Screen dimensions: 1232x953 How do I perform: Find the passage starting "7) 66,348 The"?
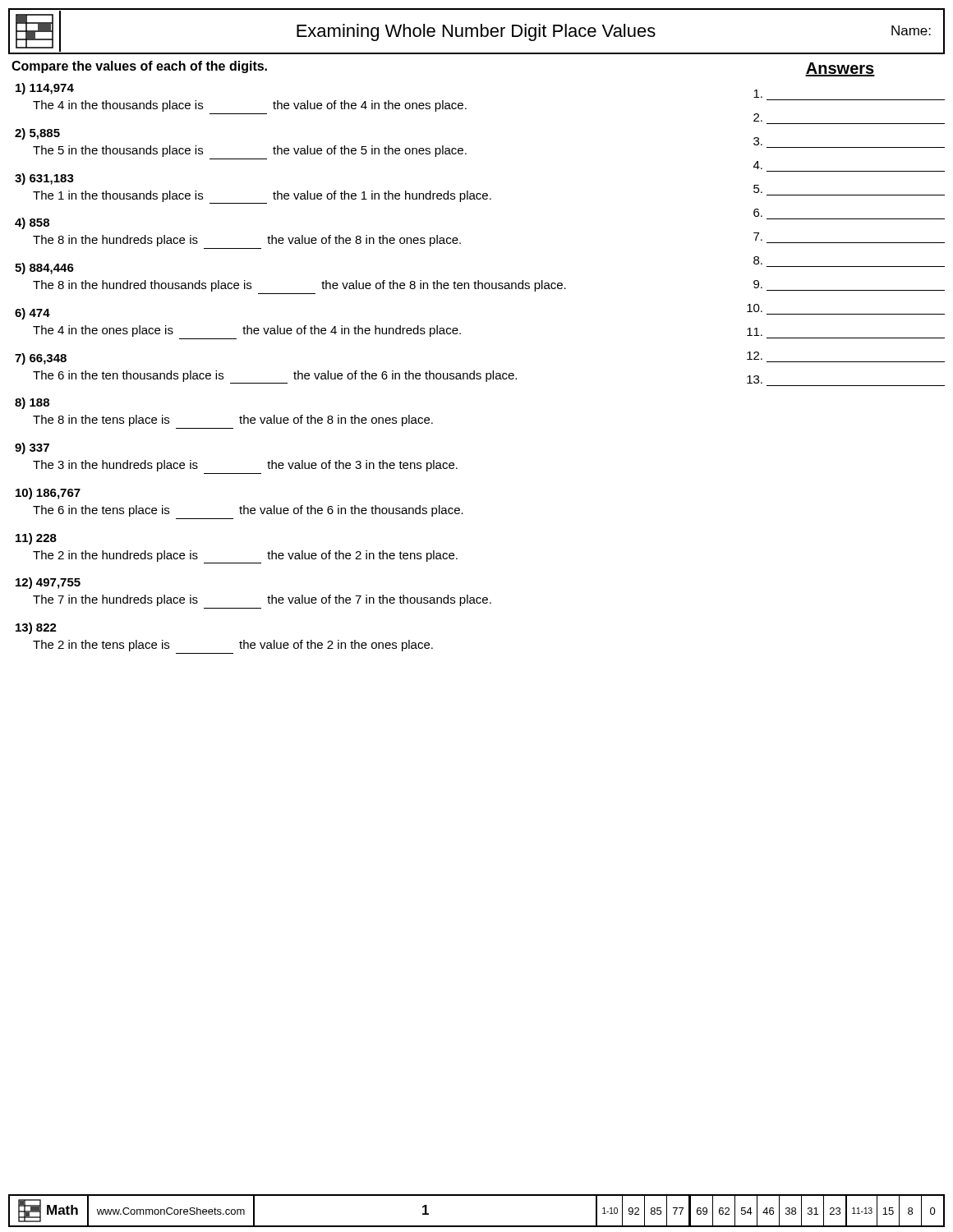pos(369,367)
